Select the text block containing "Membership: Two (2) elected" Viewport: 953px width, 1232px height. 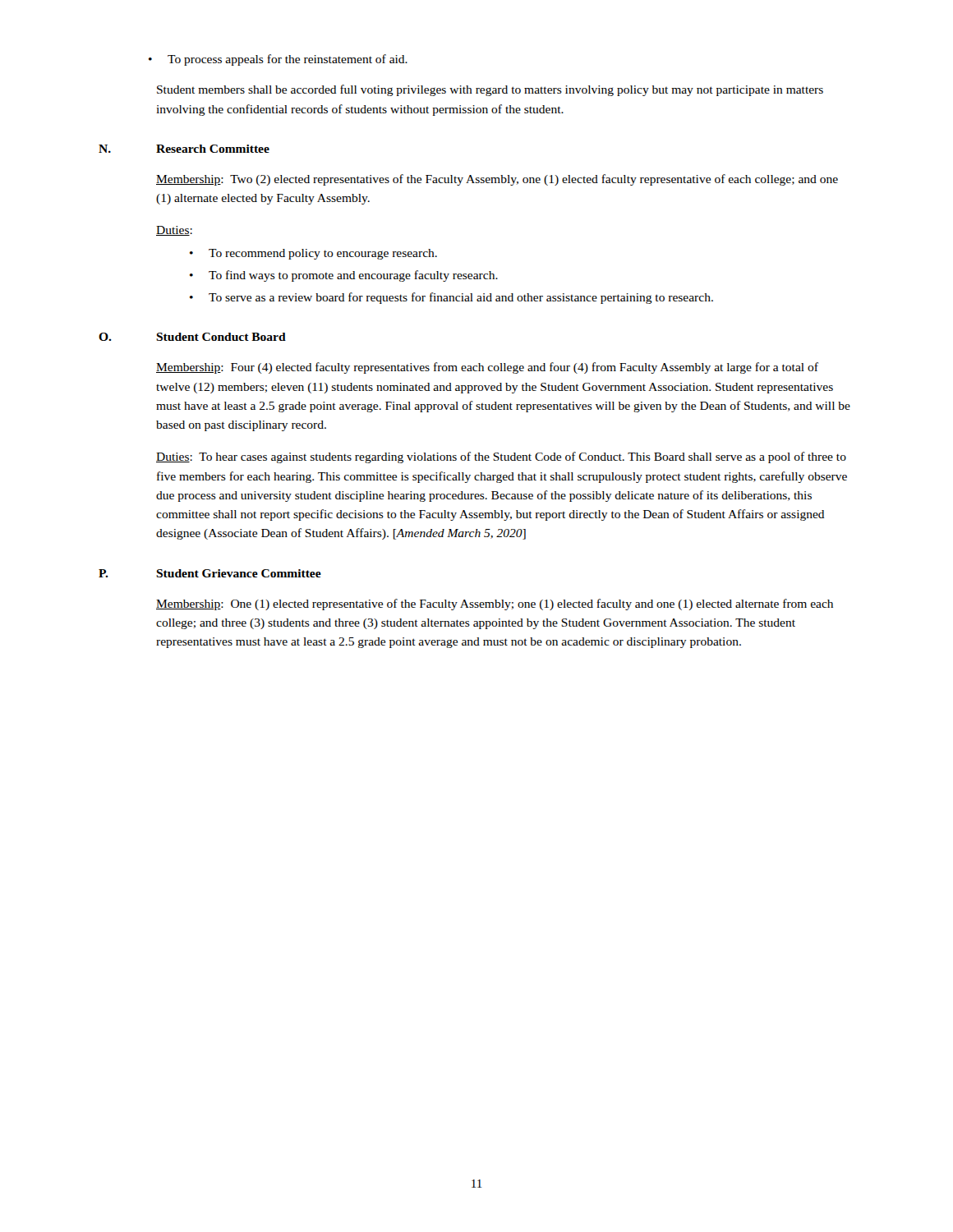[497, 188]
